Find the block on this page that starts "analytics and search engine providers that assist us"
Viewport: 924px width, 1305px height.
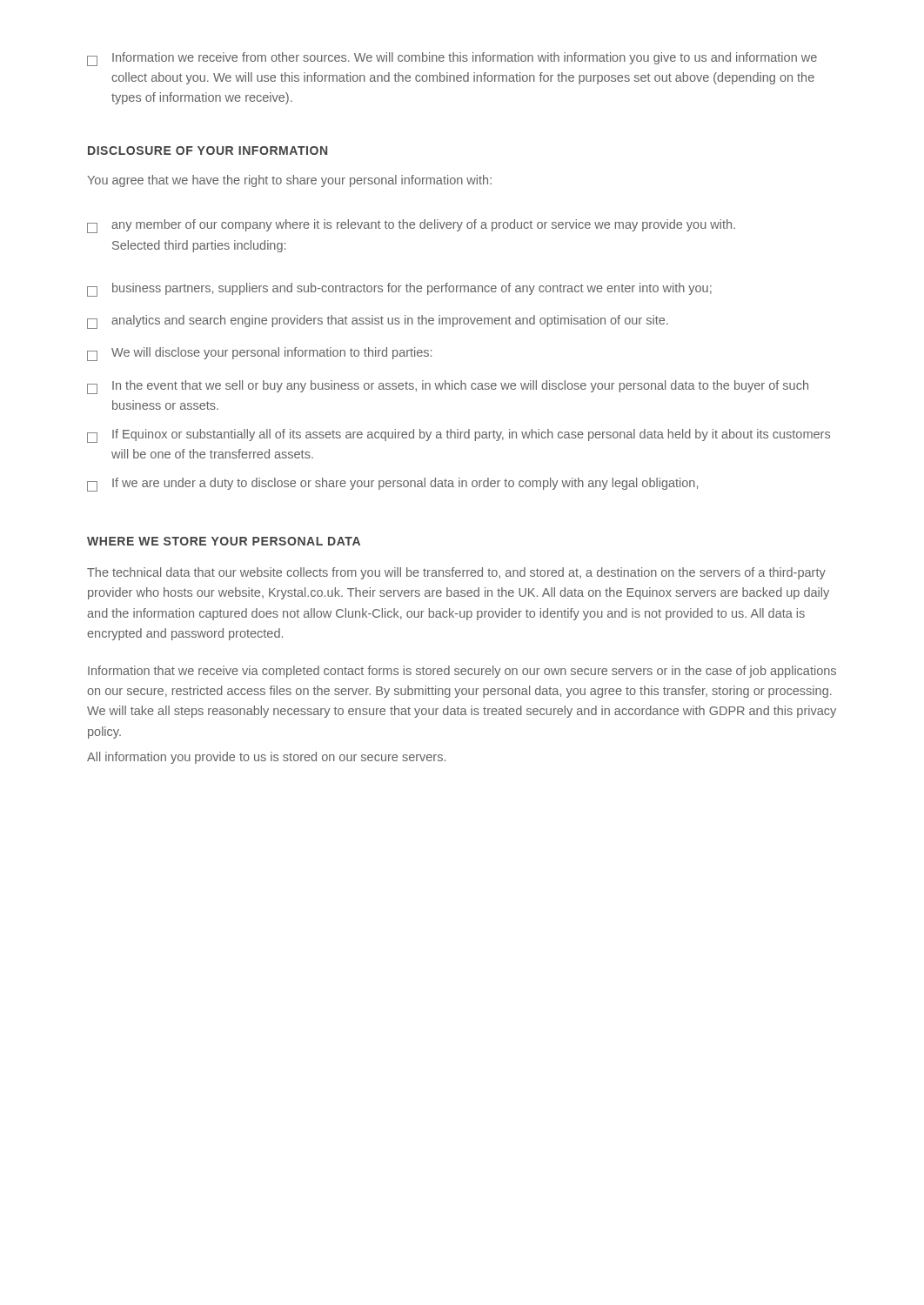click(462, 322)
